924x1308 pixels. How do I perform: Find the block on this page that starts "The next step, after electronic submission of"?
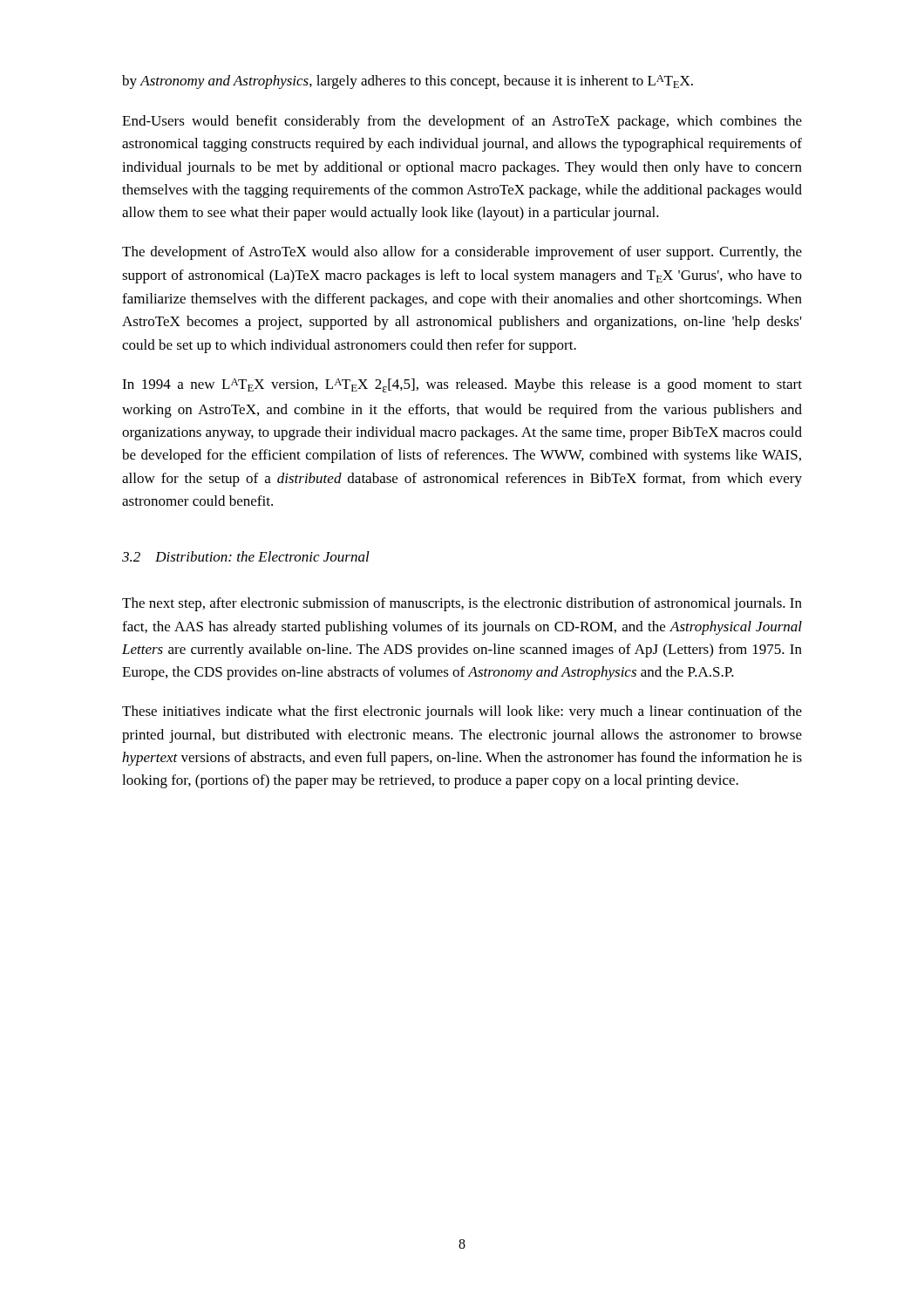coord(462,638)
